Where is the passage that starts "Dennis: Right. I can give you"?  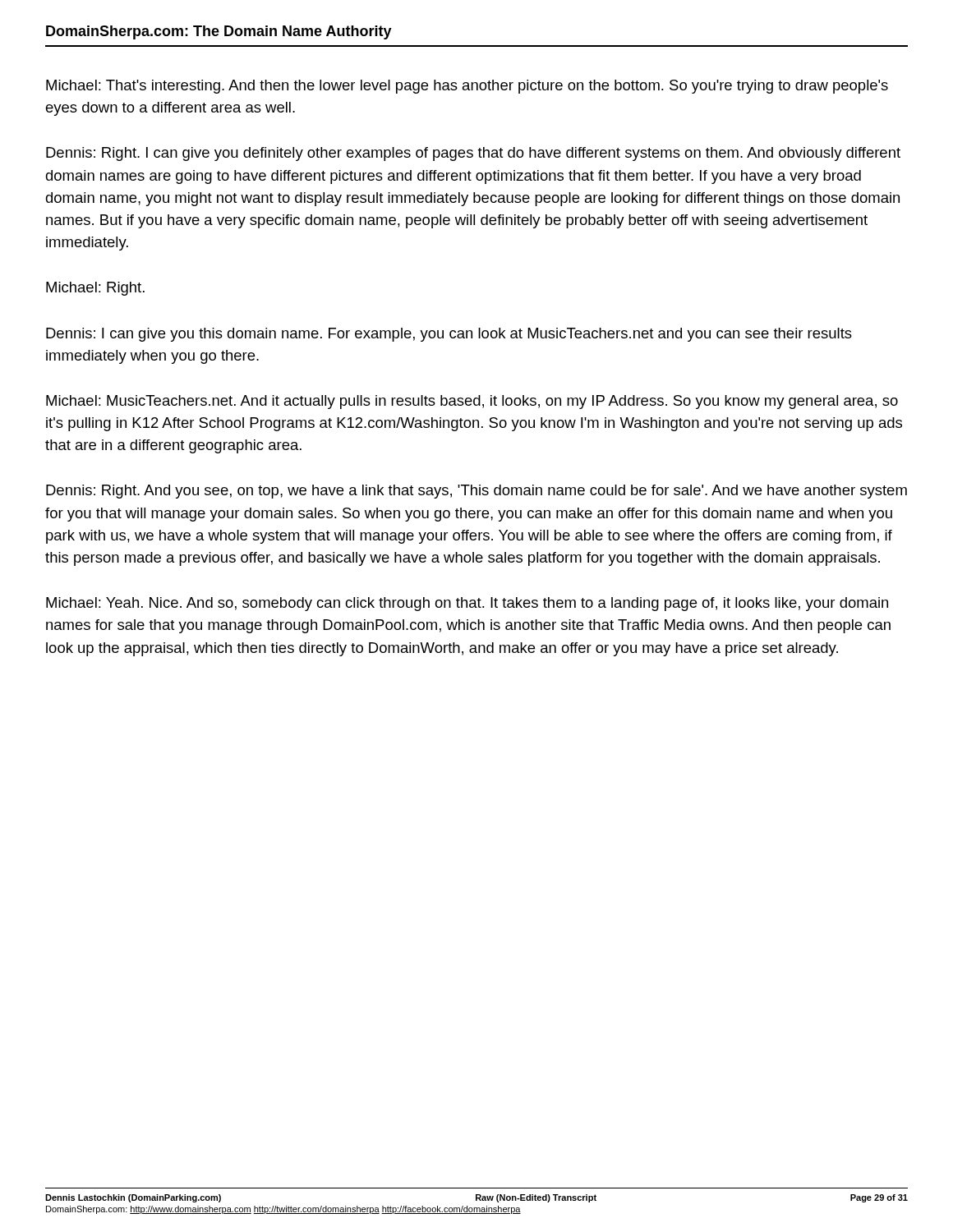point(473,197)
